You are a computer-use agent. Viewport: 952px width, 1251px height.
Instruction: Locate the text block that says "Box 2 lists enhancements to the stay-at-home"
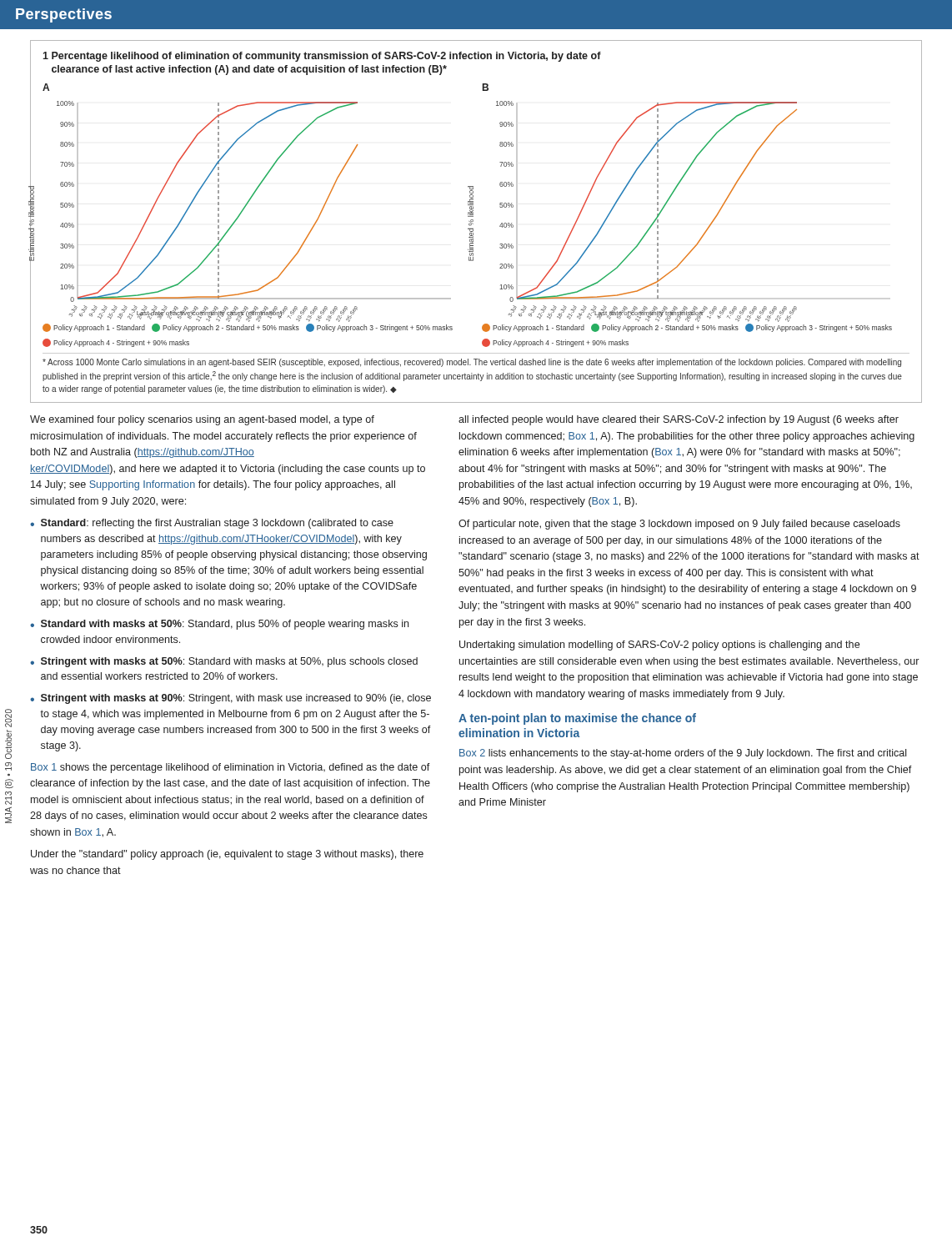click(685, 778)
